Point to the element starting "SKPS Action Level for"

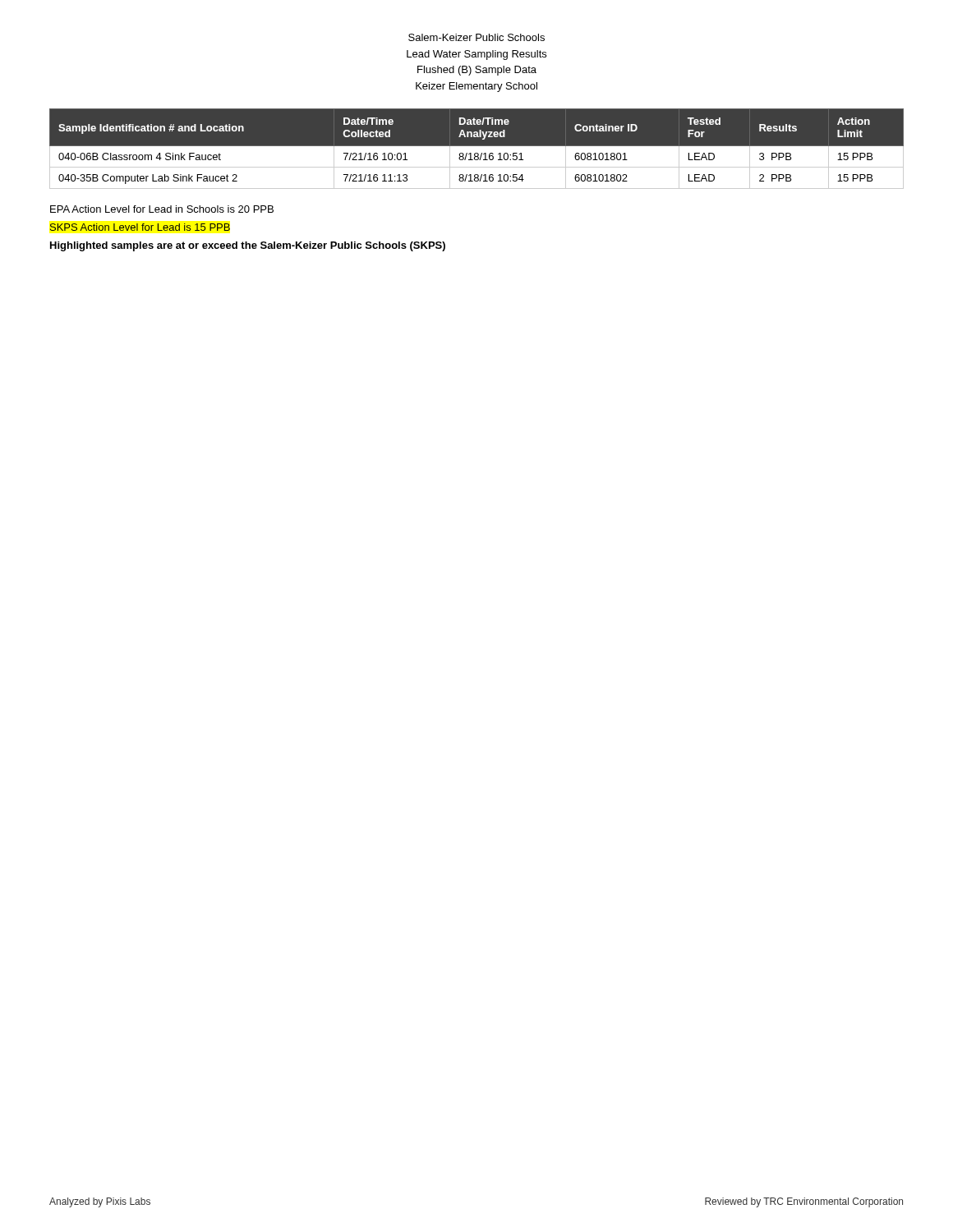coord(140,227)
